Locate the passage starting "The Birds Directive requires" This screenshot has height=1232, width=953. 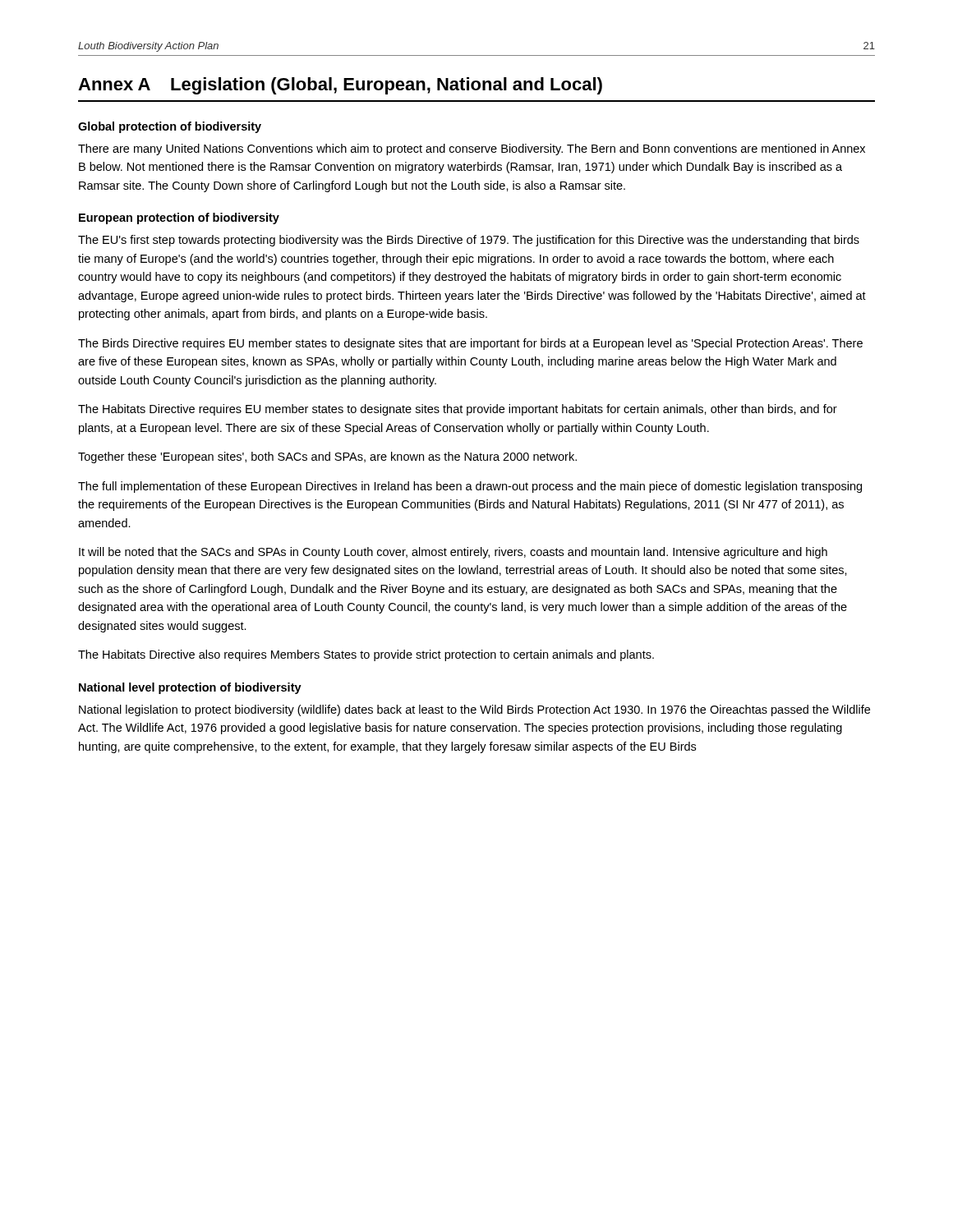click(x=471, y=362)
